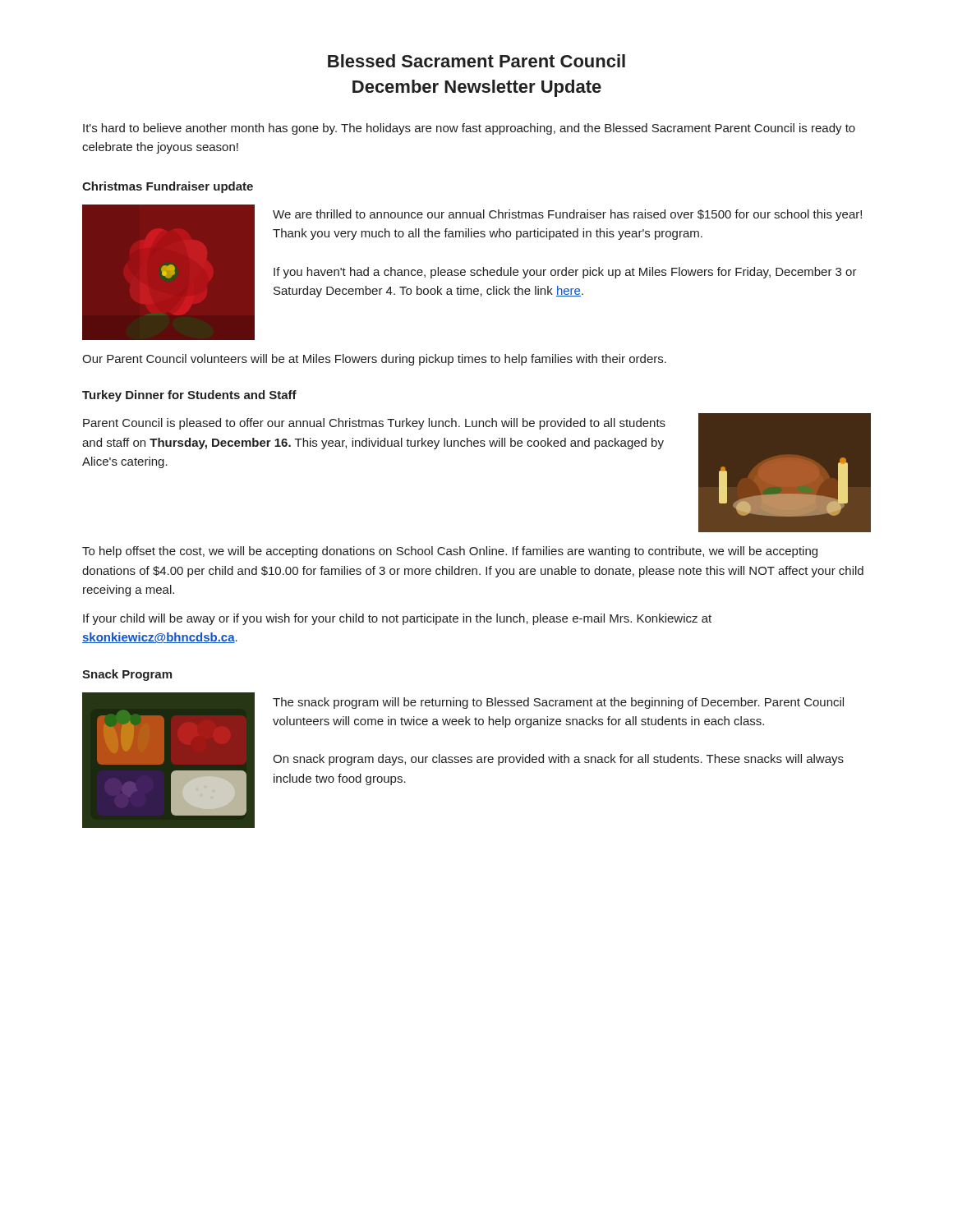Click on the element starting "Blessed Sacrament Parent CouncilDecember Newsletter Update"
The image size is (953, 1232).
(476, 75)
